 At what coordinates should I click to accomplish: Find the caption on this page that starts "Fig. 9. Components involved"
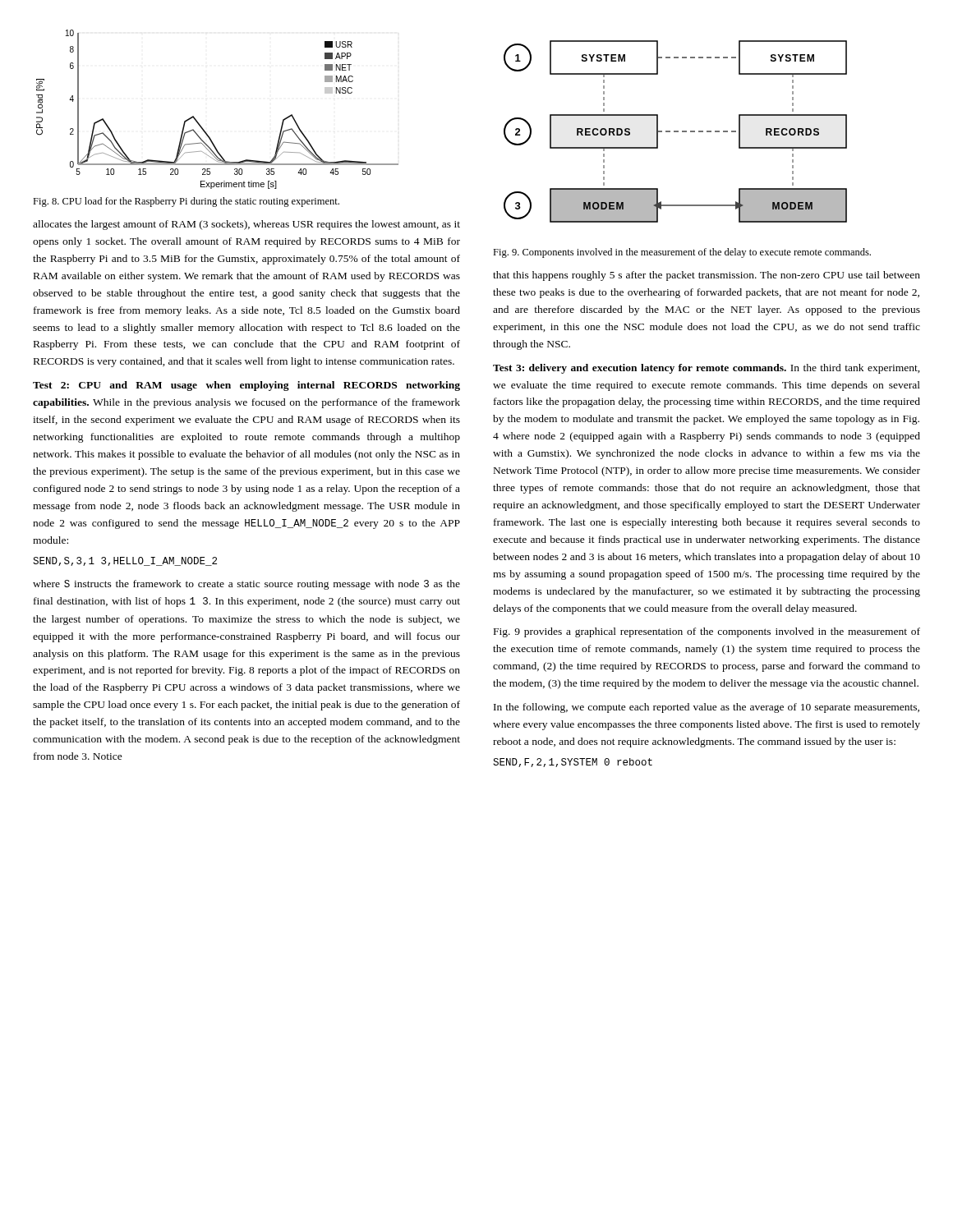click(x=682, y=252)
